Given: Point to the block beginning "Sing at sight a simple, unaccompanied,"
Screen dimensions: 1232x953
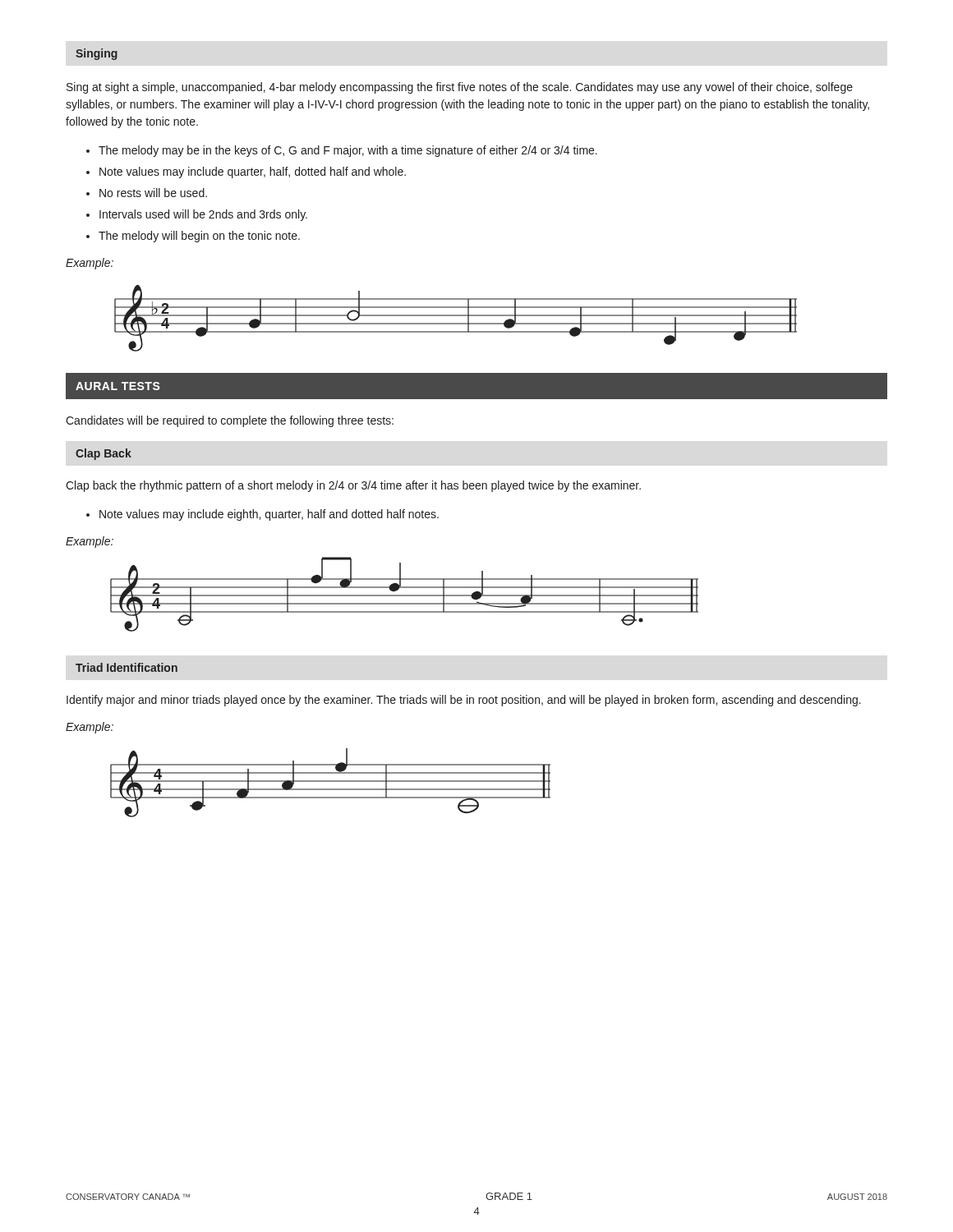Looking at the screenshot, I should [468, 104].
